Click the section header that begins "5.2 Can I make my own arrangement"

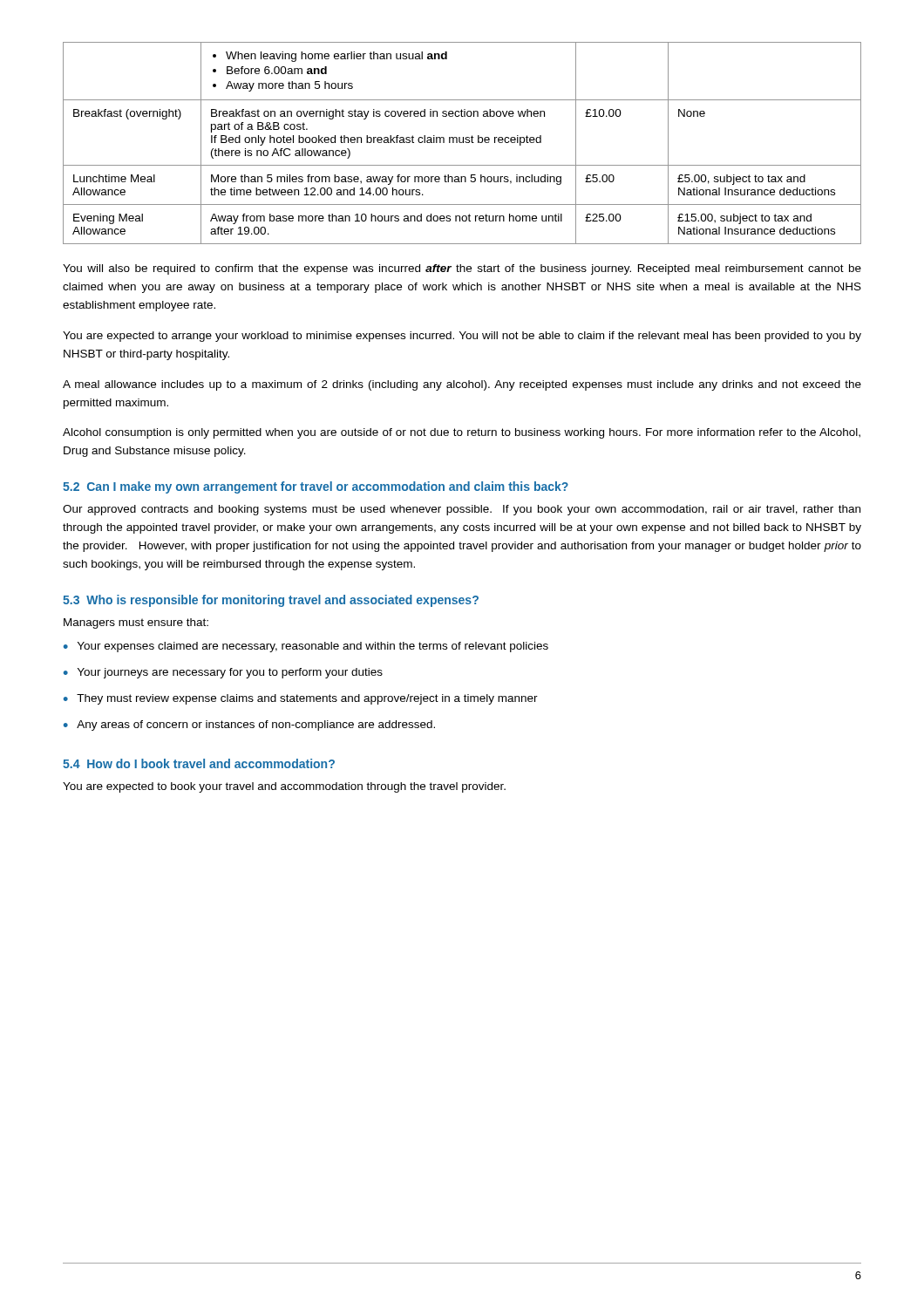(316, 487)
